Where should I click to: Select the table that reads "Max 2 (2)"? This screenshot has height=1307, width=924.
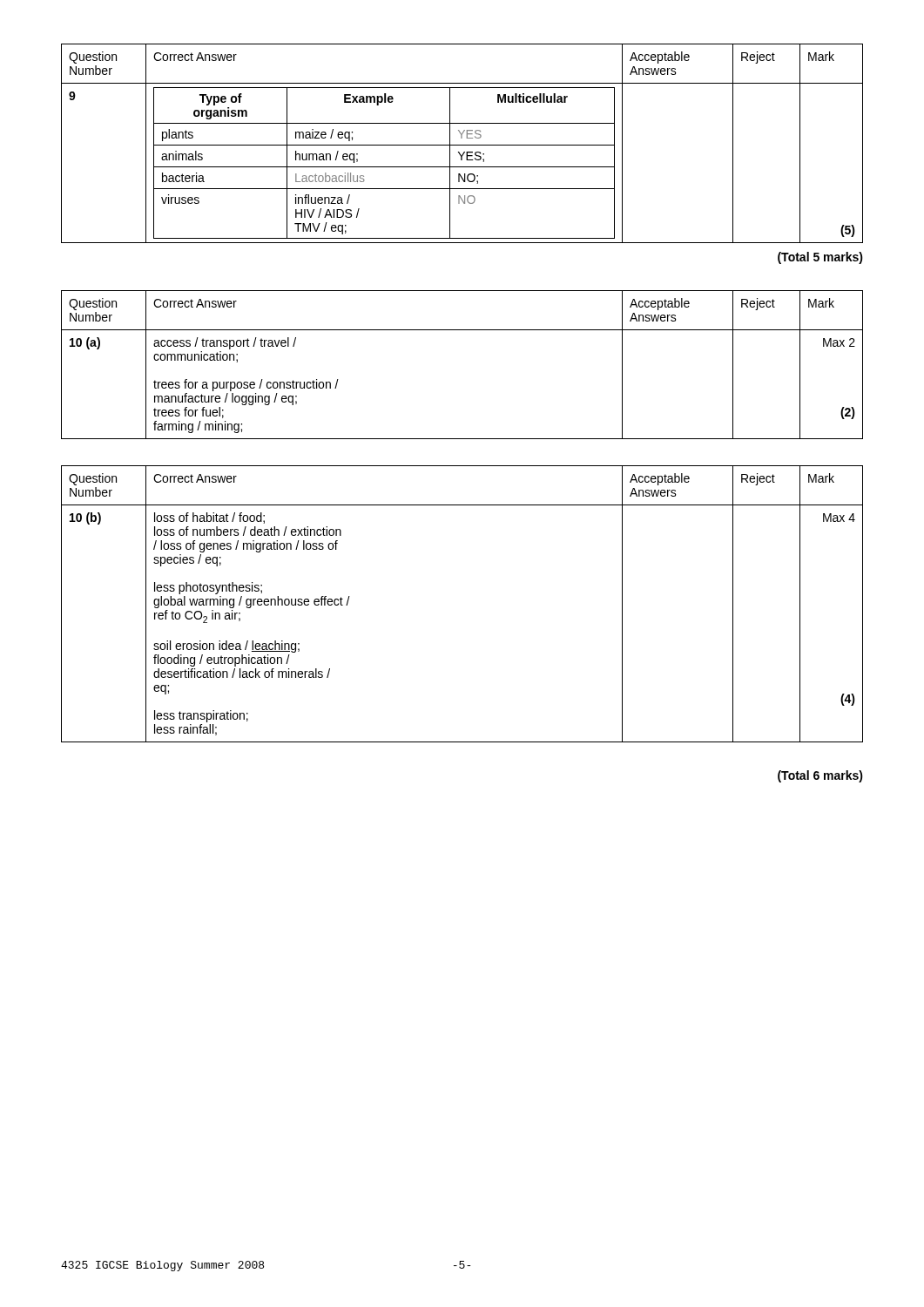coord(462,365)
